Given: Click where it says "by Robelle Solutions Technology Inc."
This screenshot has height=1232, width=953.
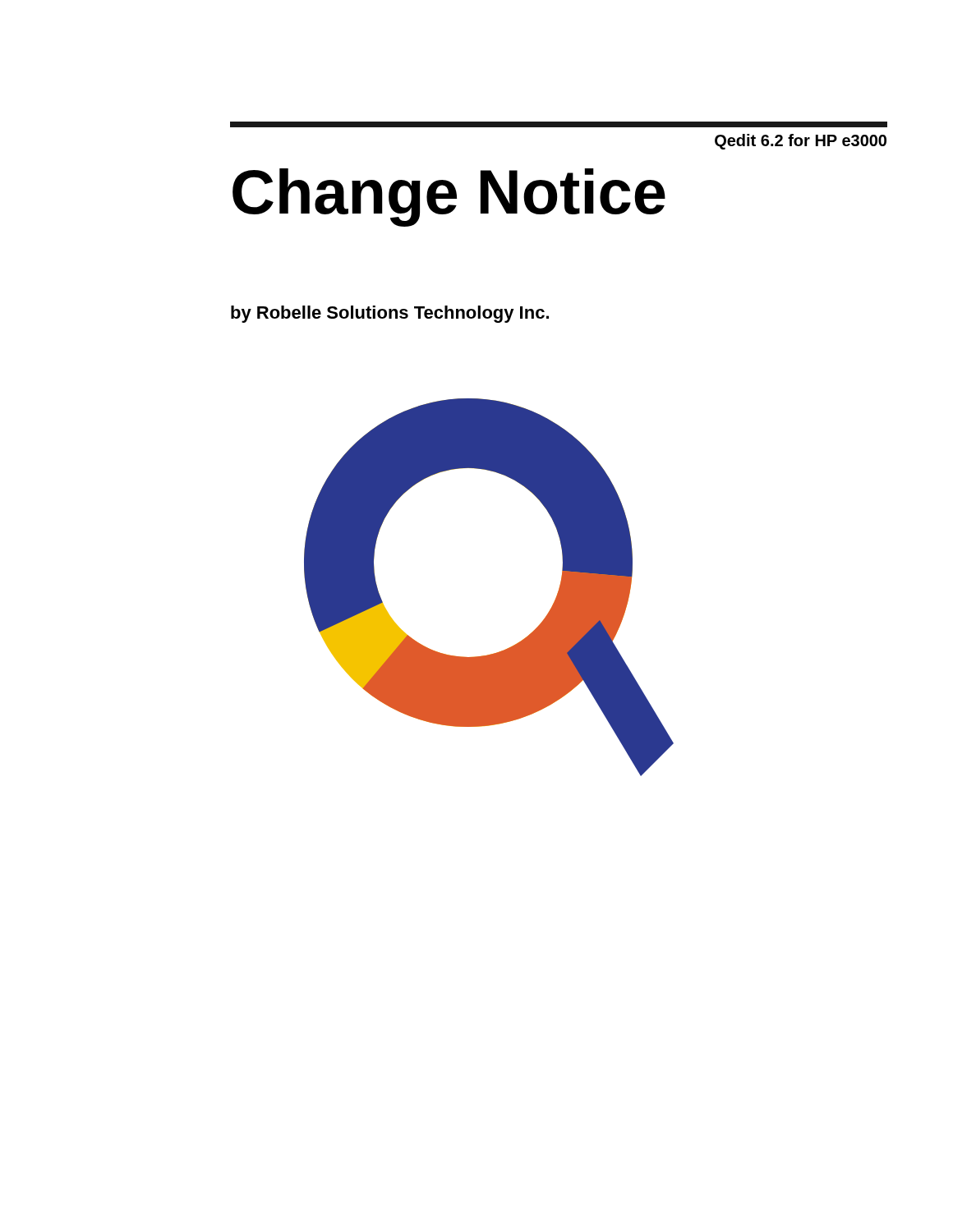Looking at the screenshot, I should 390,312.
